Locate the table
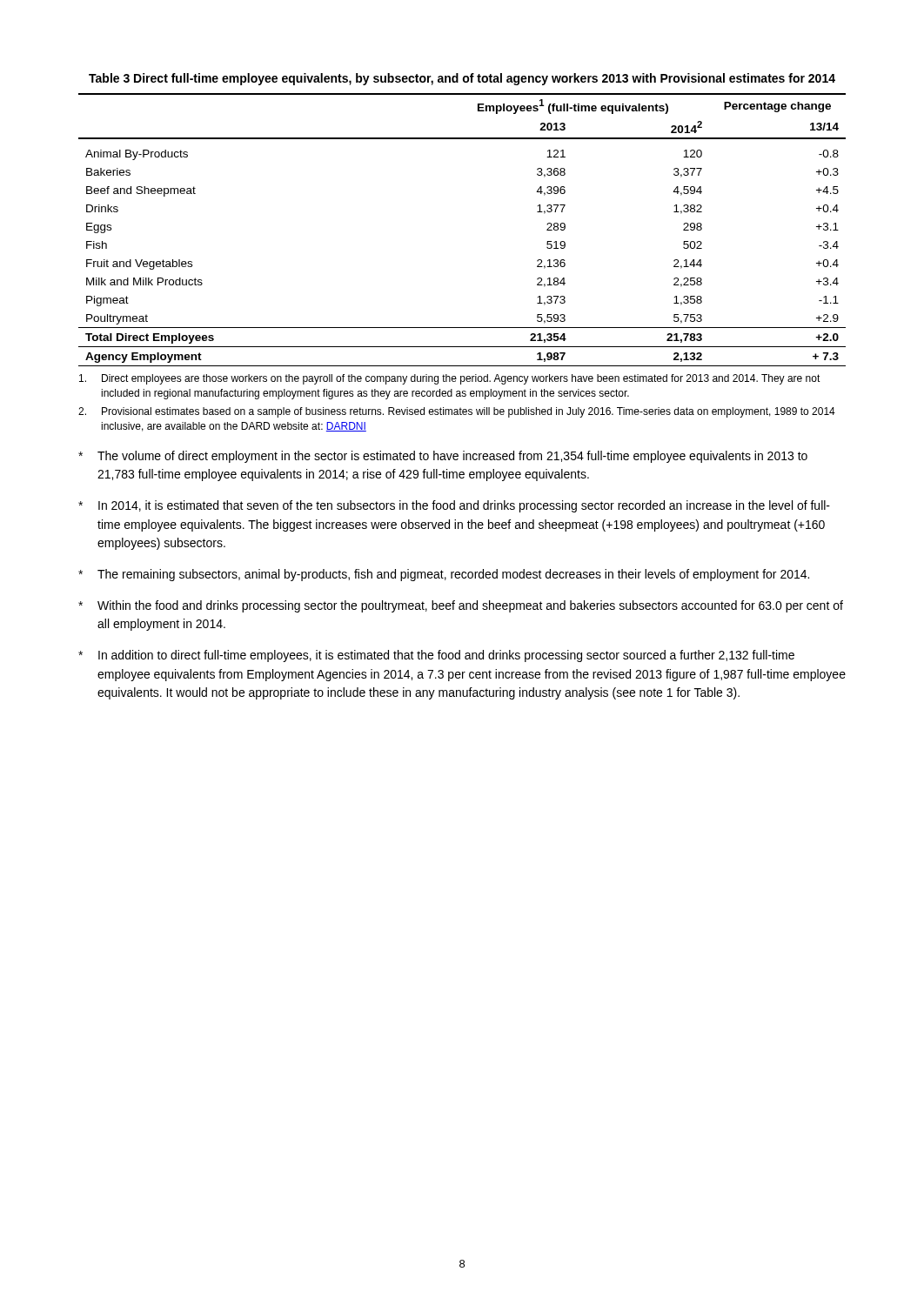 462,230
